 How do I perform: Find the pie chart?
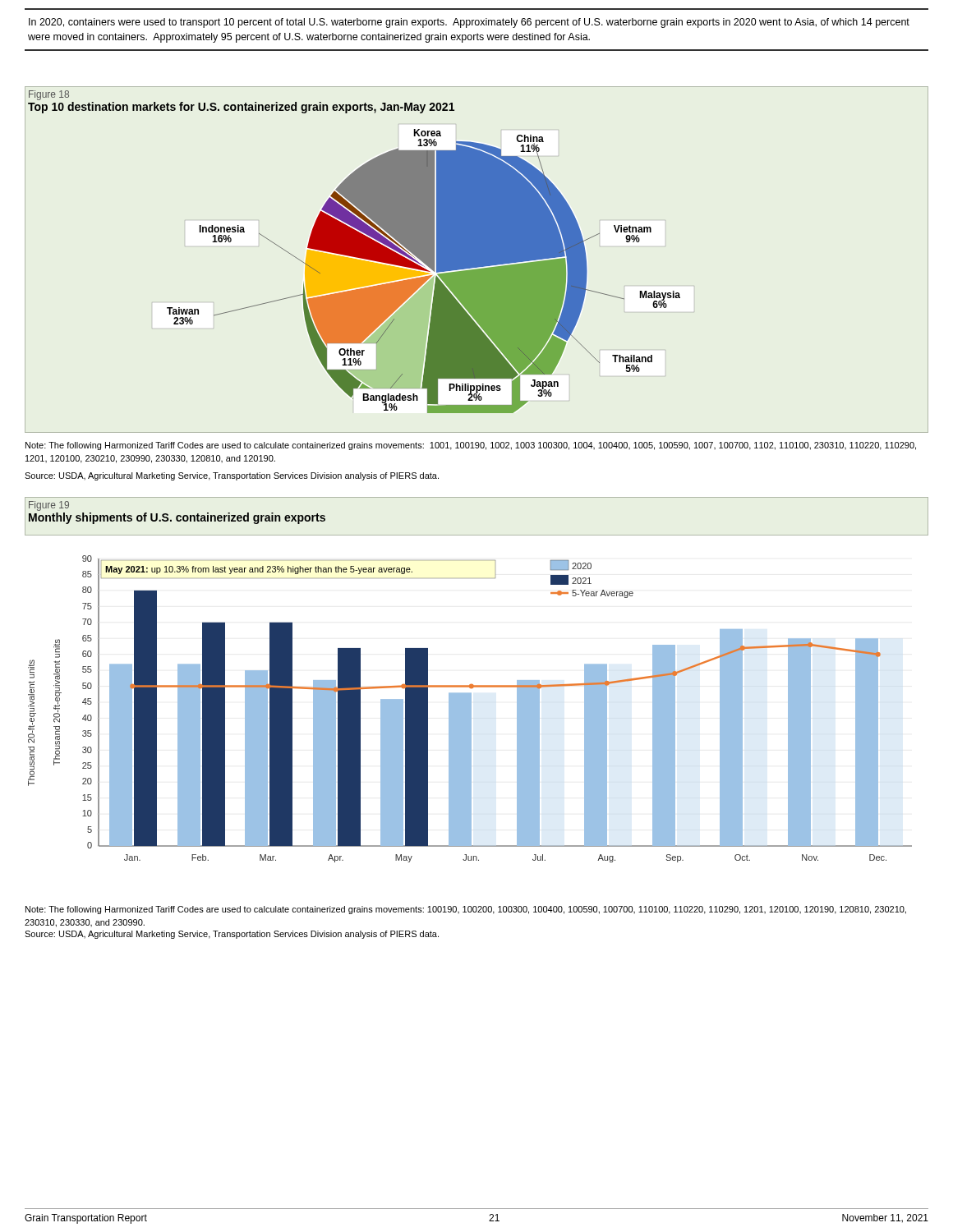click(x=476, y=269)
